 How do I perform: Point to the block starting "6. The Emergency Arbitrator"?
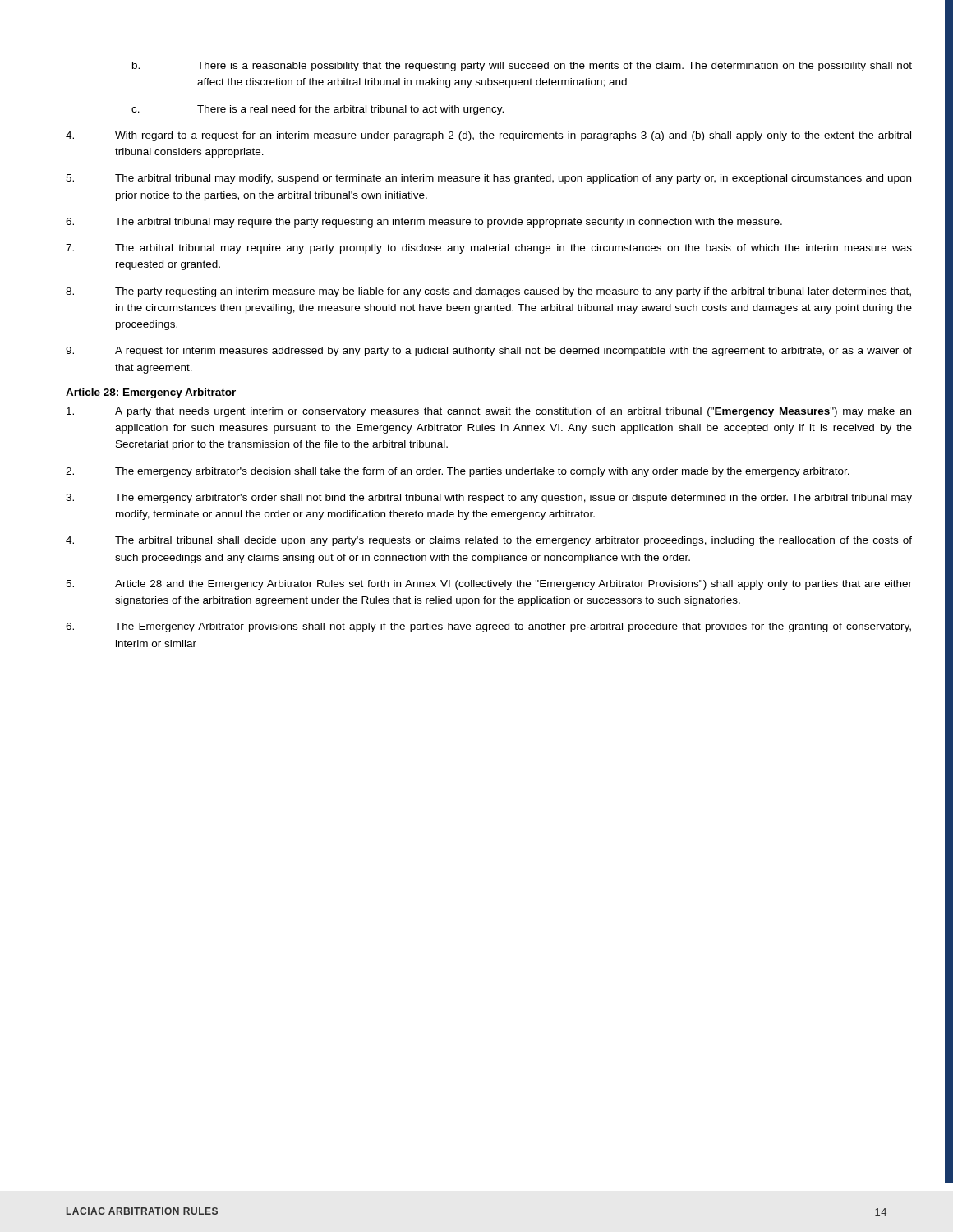click(x=489, y=635)
